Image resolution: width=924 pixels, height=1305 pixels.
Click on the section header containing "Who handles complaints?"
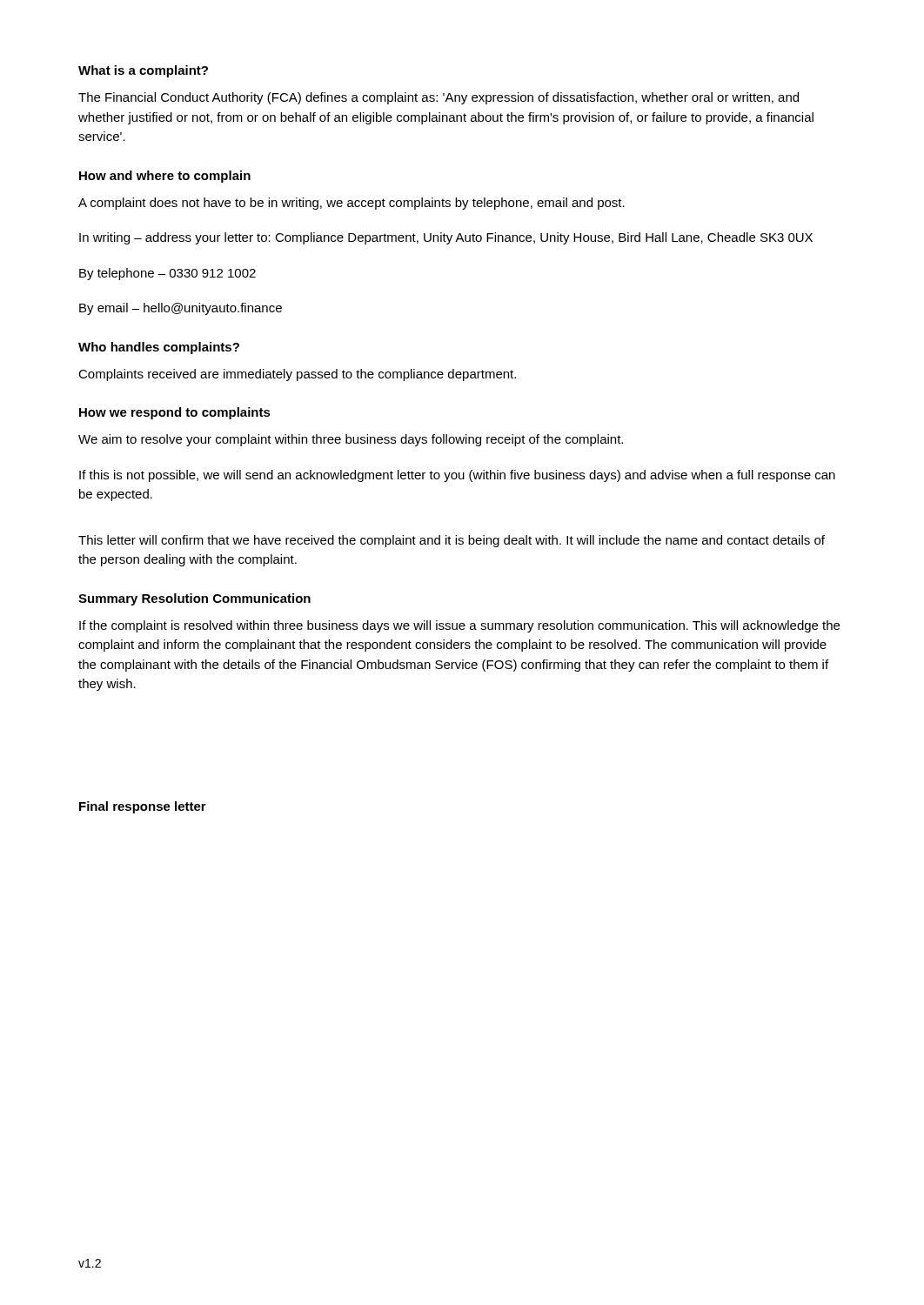point(159,346)
